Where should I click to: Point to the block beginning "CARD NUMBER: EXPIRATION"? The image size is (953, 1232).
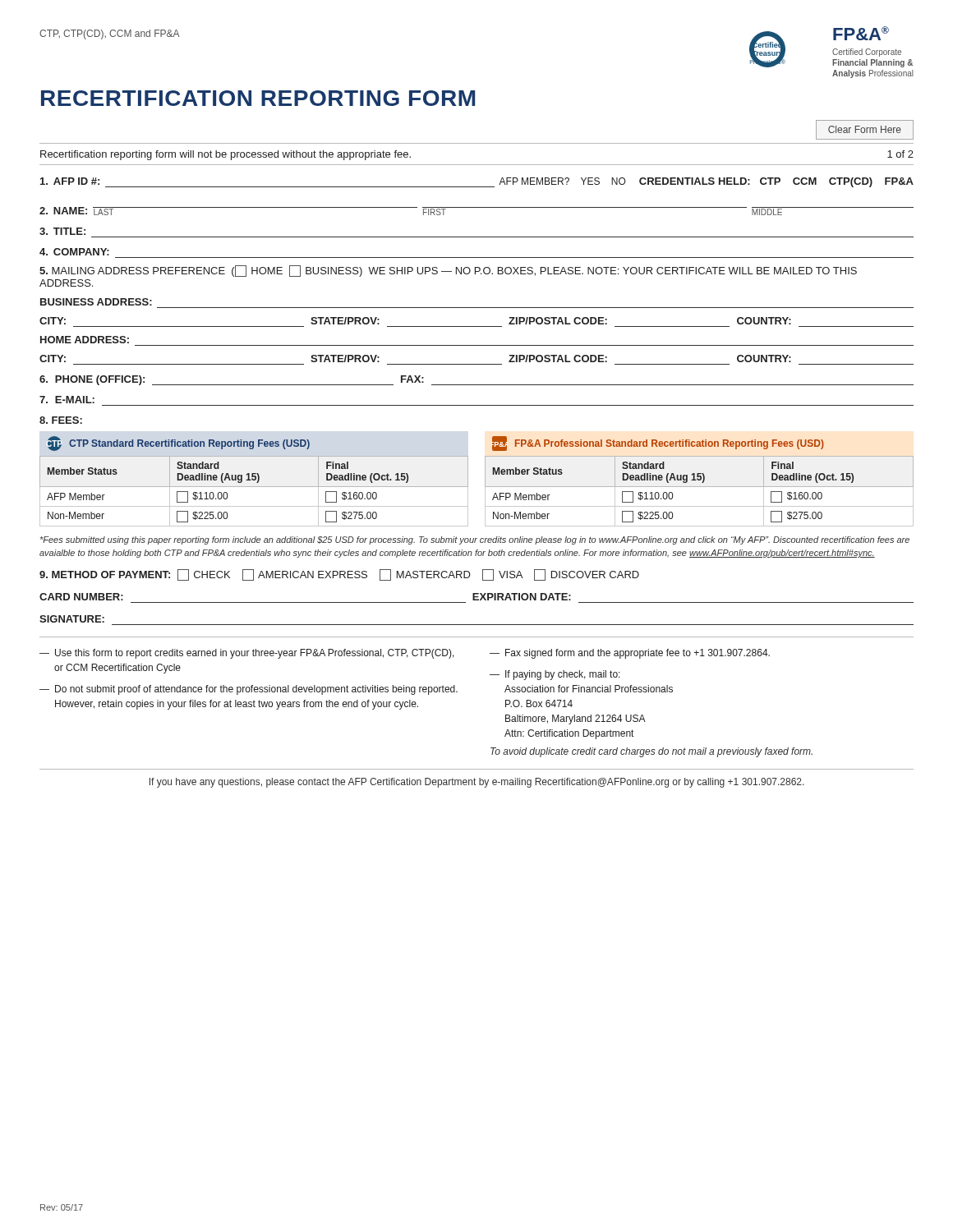(476, 596)
